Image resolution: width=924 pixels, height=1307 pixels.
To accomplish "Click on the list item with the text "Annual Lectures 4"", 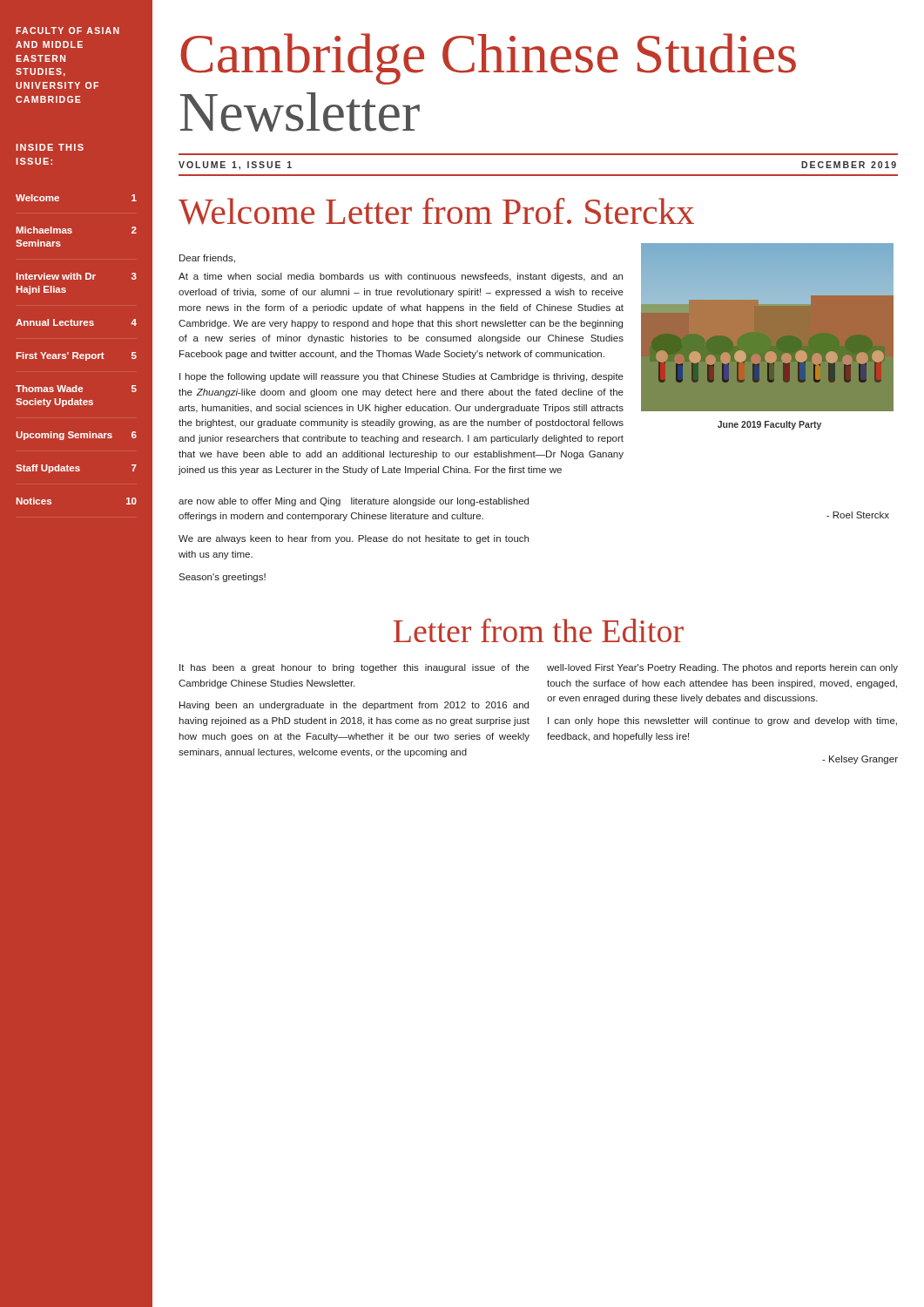I will 76,323.
